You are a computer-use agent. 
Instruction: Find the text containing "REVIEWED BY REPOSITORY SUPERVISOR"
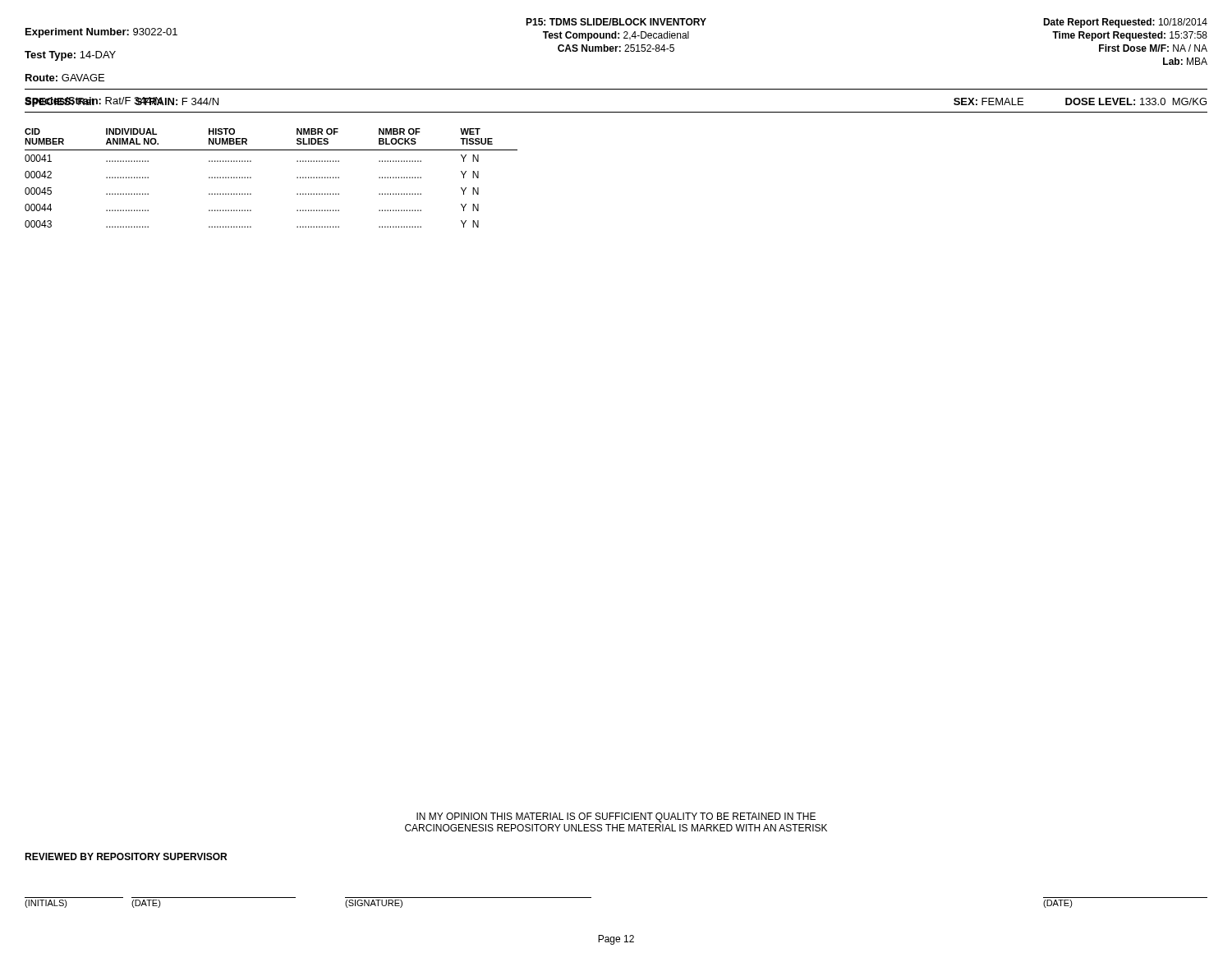tap(126, 857)
